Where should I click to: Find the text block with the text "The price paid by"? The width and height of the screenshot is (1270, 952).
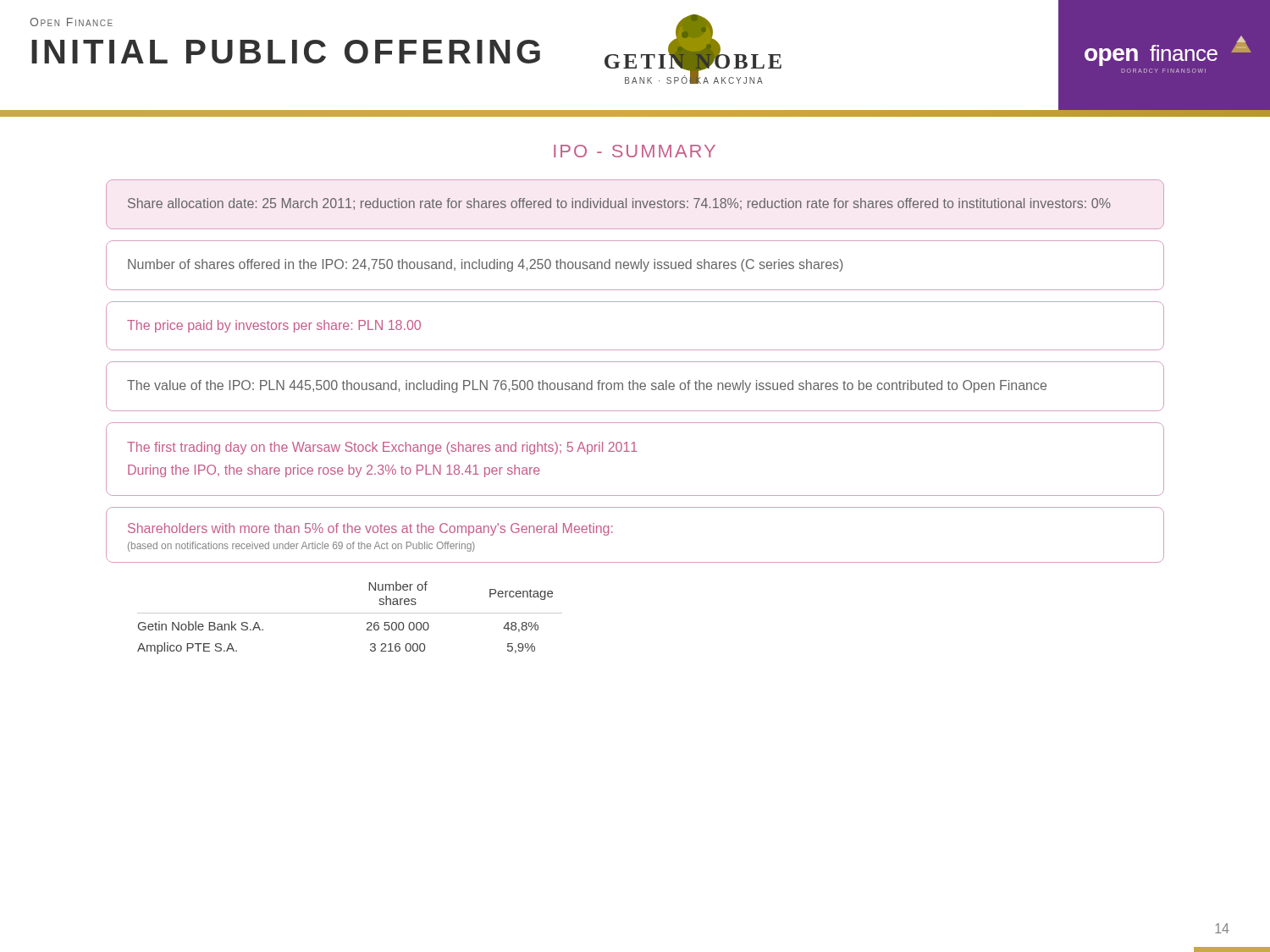274,325
